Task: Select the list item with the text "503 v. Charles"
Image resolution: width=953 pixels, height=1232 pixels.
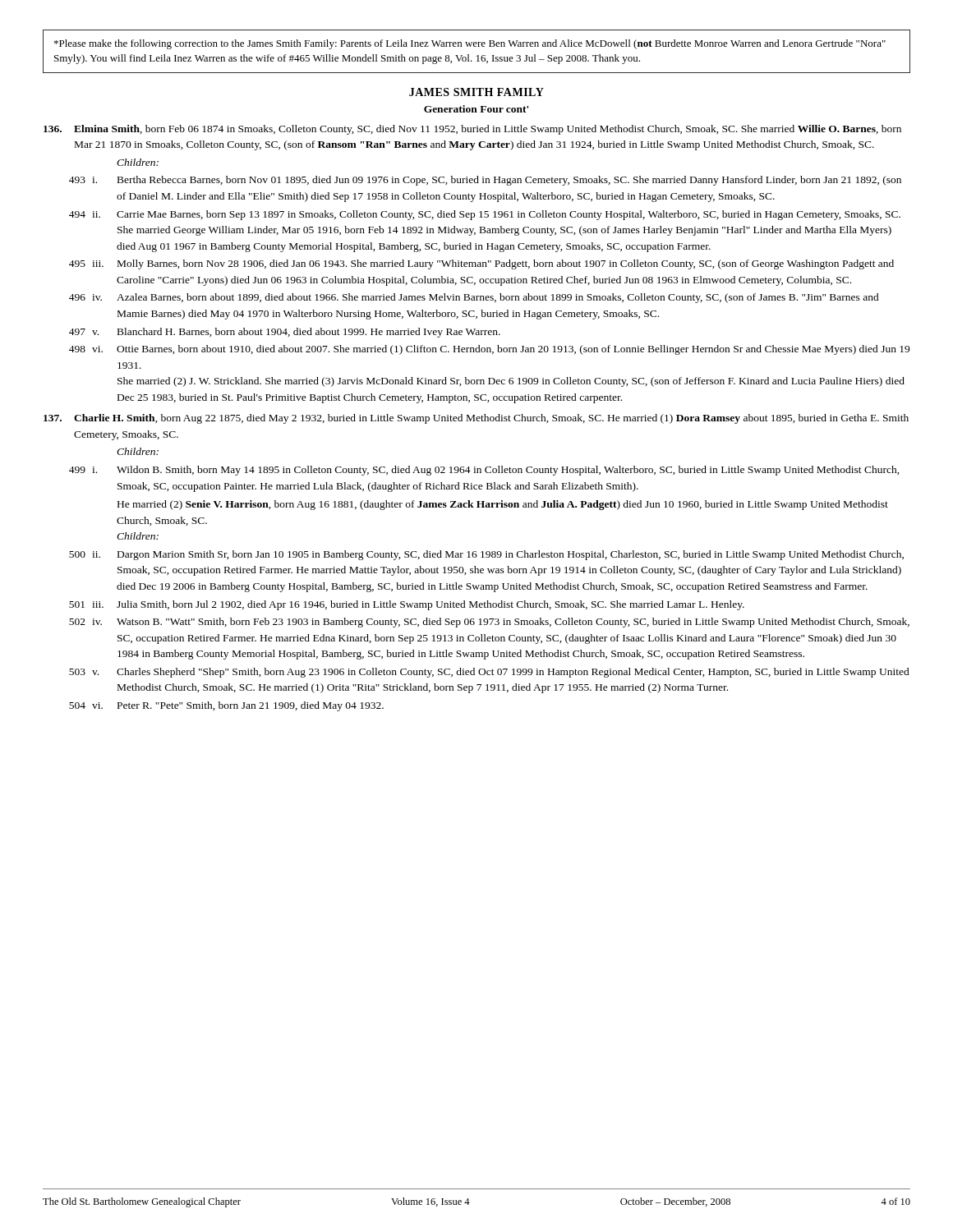Action: (x=476, y=680)
